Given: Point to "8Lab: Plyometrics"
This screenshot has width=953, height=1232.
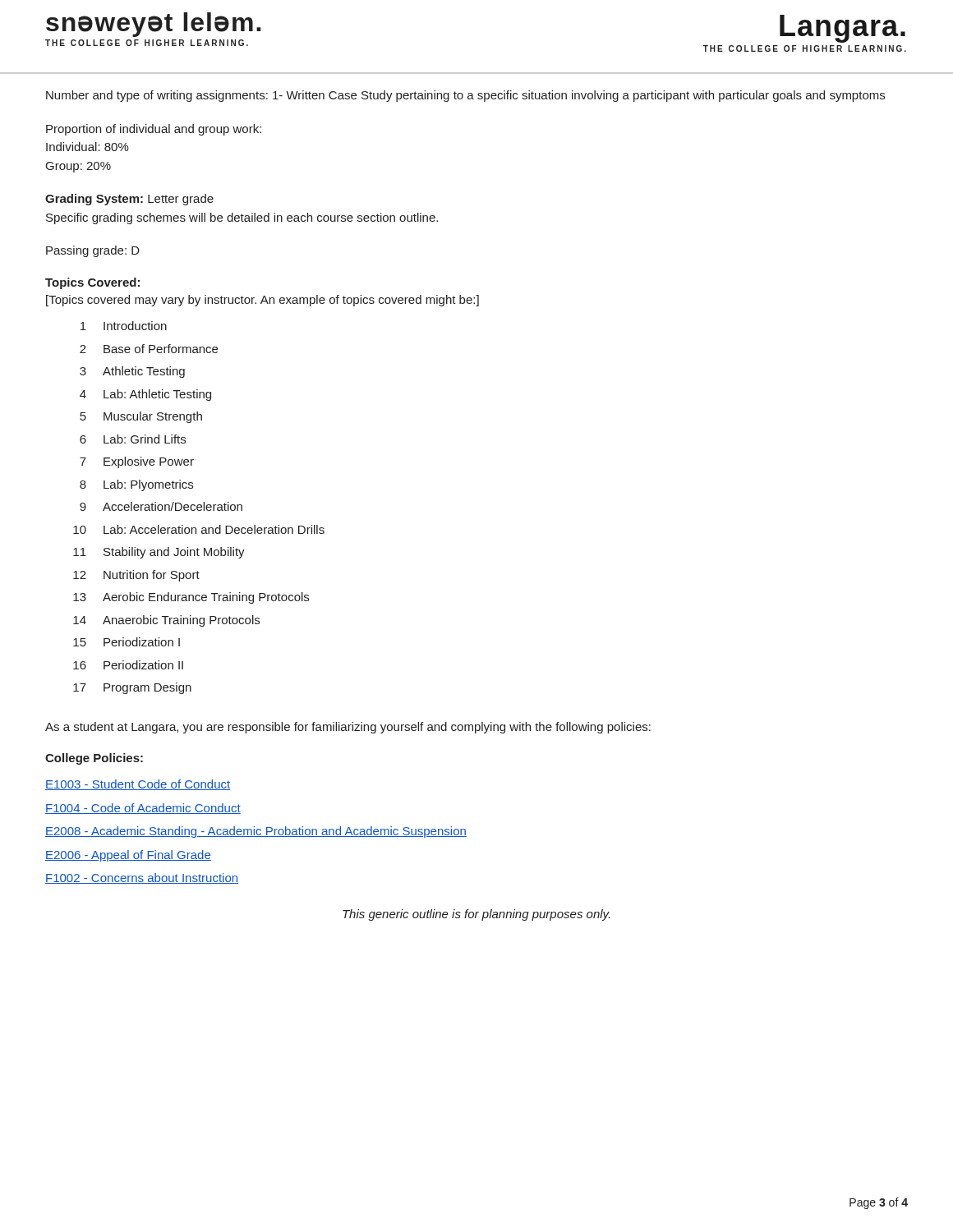Looking at the screenshot, I should tap(119, 484).
